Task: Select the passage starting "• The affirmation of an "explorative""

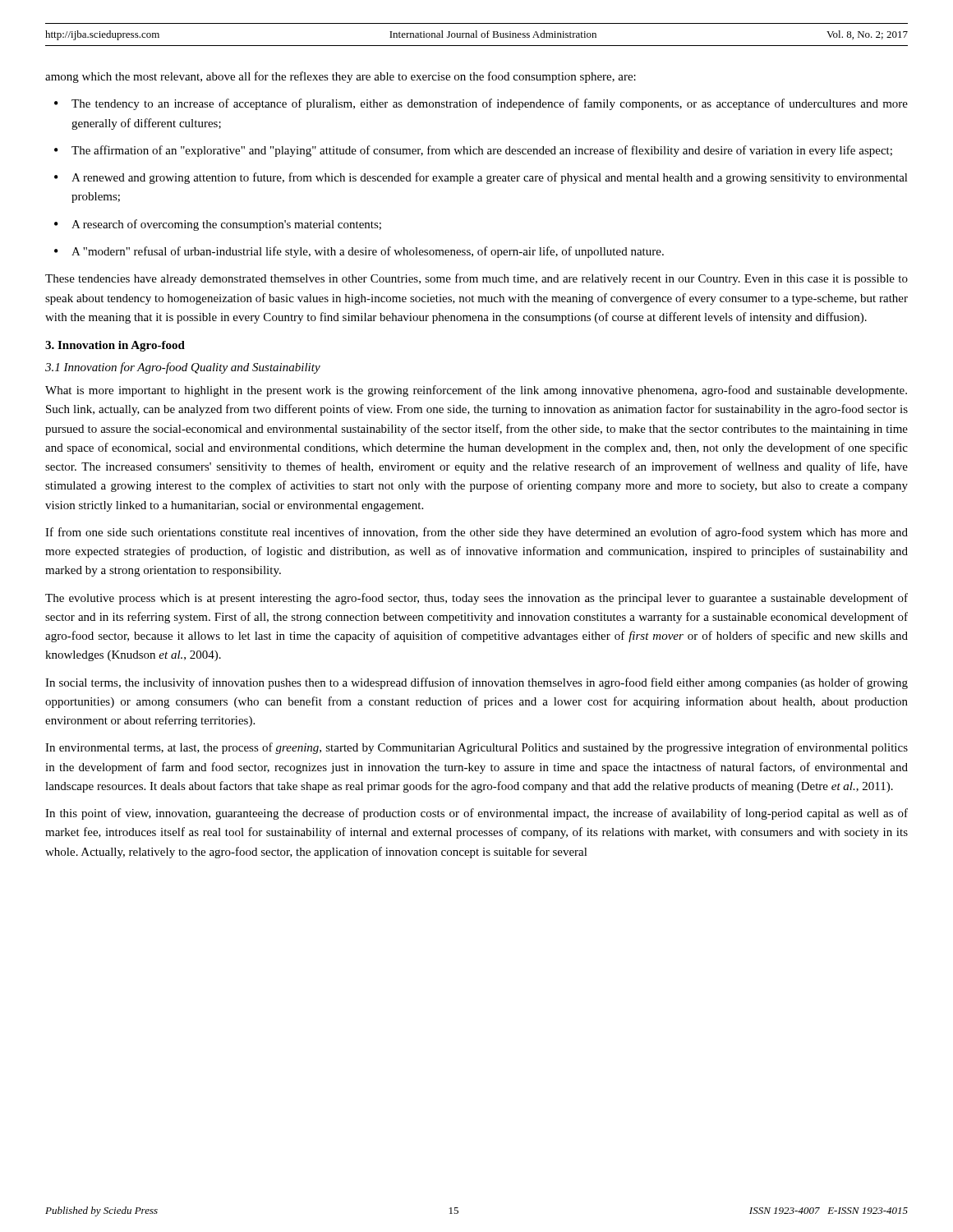Action: 481,151
